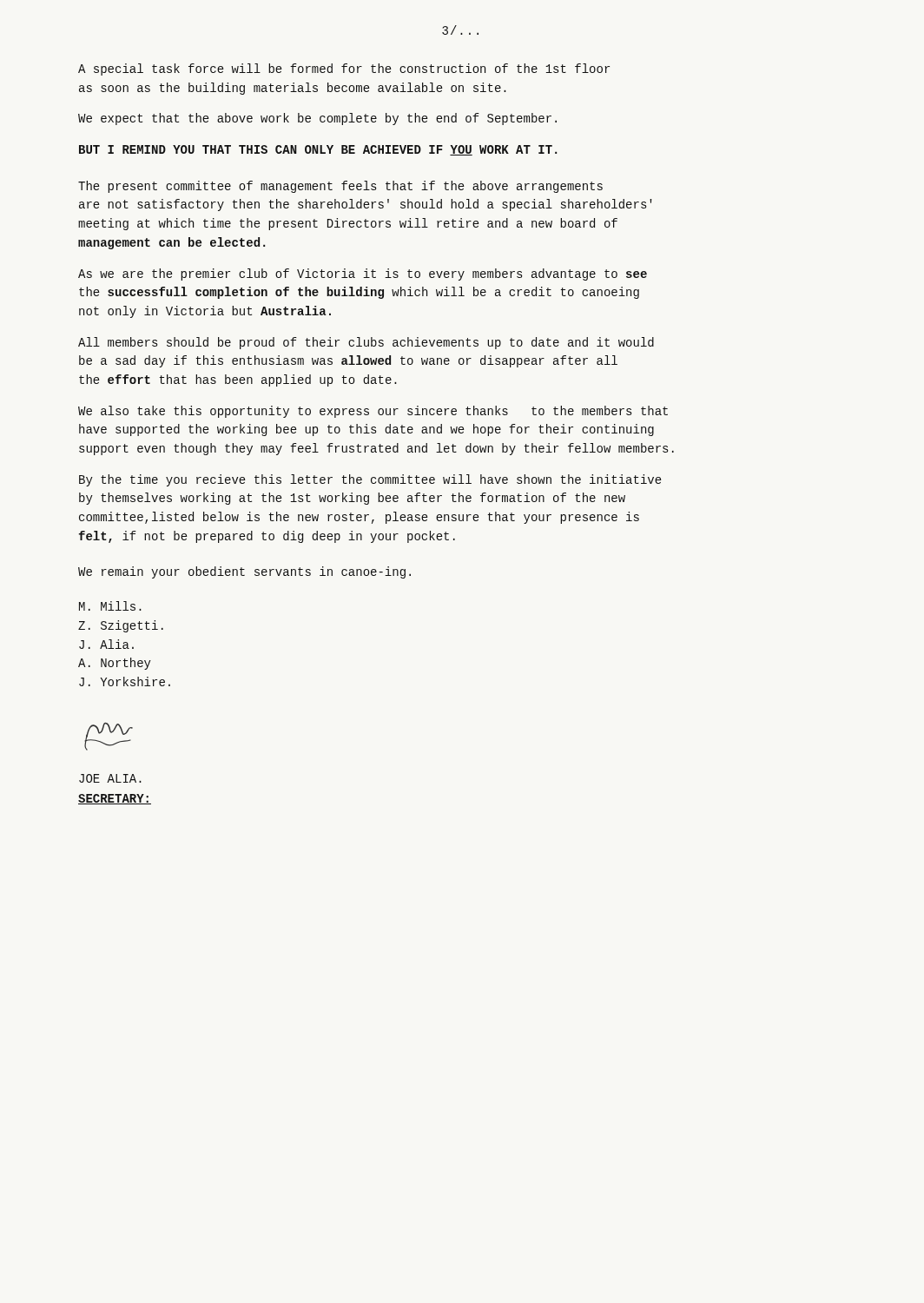The height and width of the screenshot is (1303, 924).
Task: Navigate to the element starting "By the time you recieve this letter"
Action: click(370, 508)
